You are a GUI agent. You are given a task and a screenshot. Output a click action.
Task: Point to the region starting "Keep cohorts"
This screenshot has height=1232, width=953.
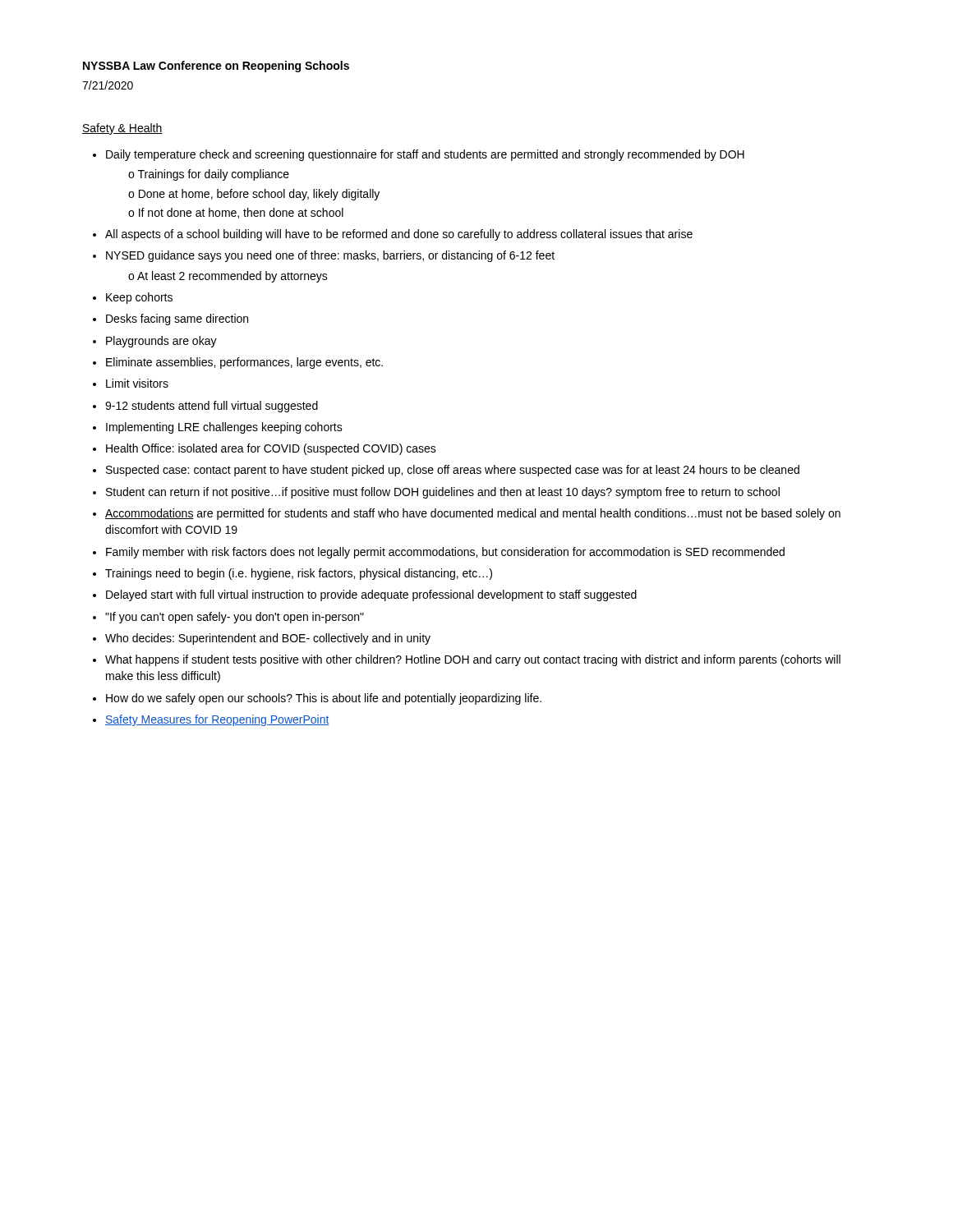[139, 297]
